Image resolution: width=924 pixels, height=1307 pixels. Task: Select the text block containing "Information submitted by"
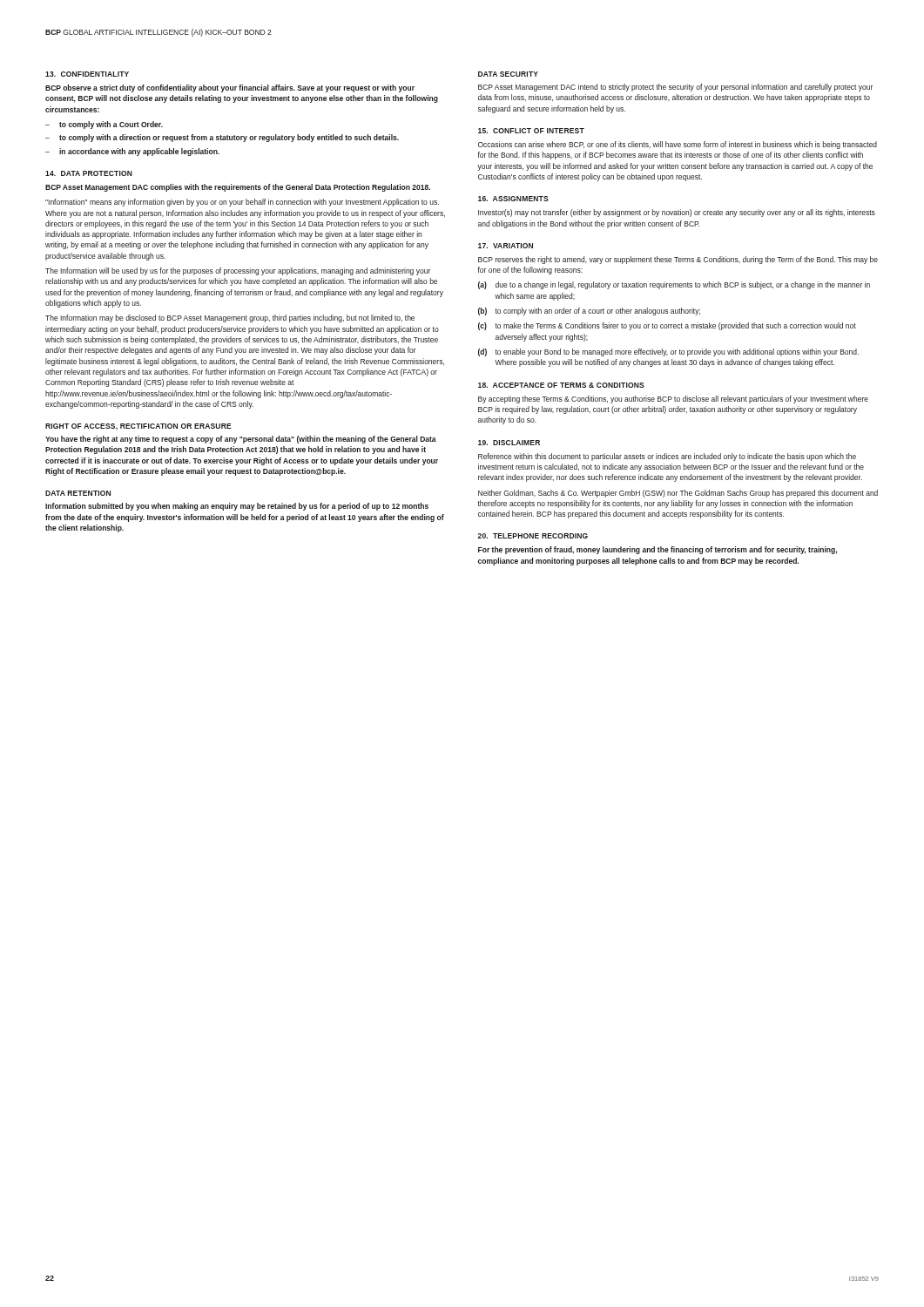click(x=246, y=517)
